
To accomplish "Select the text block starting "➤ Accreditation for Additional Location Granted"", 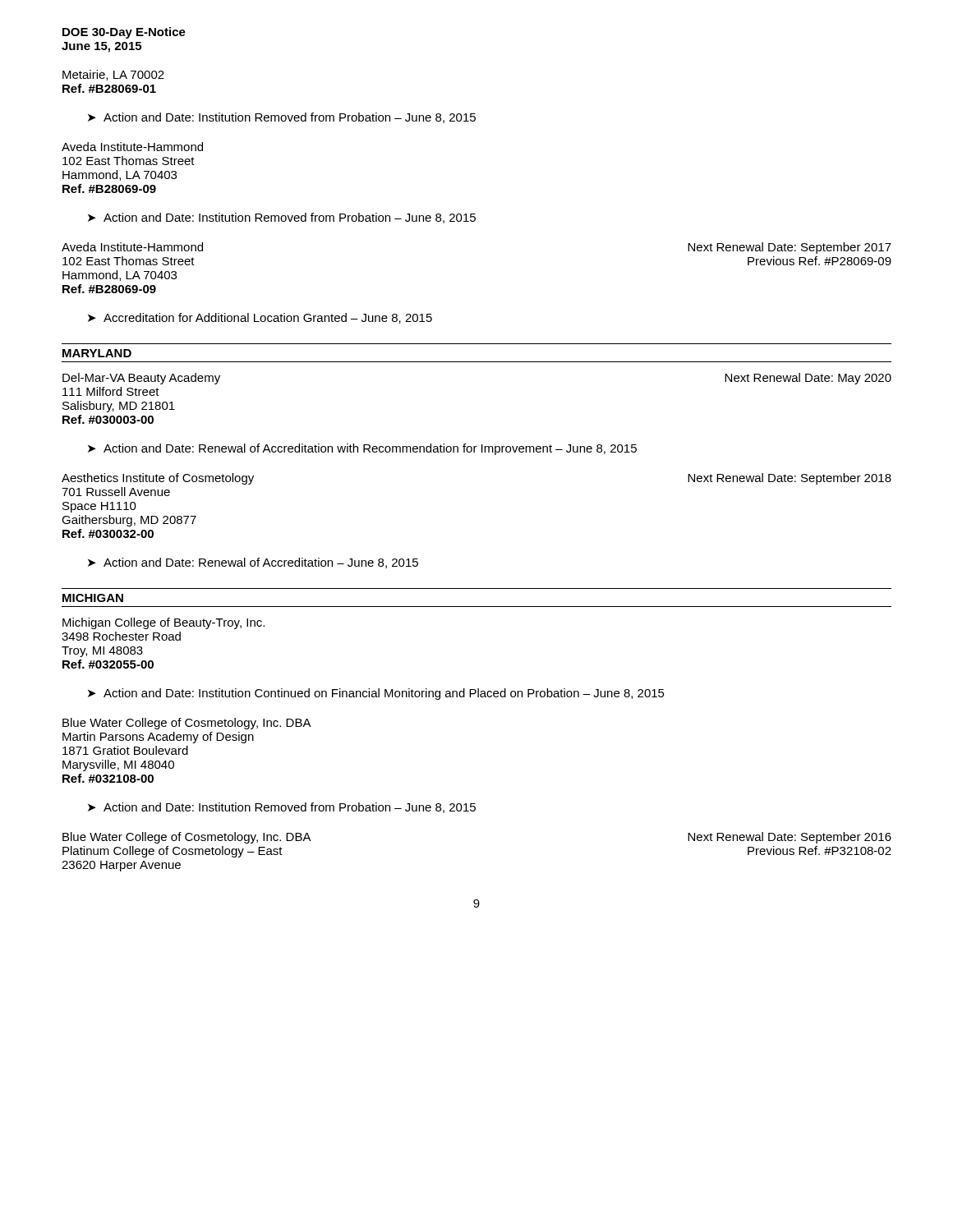I will pos(259,318).
